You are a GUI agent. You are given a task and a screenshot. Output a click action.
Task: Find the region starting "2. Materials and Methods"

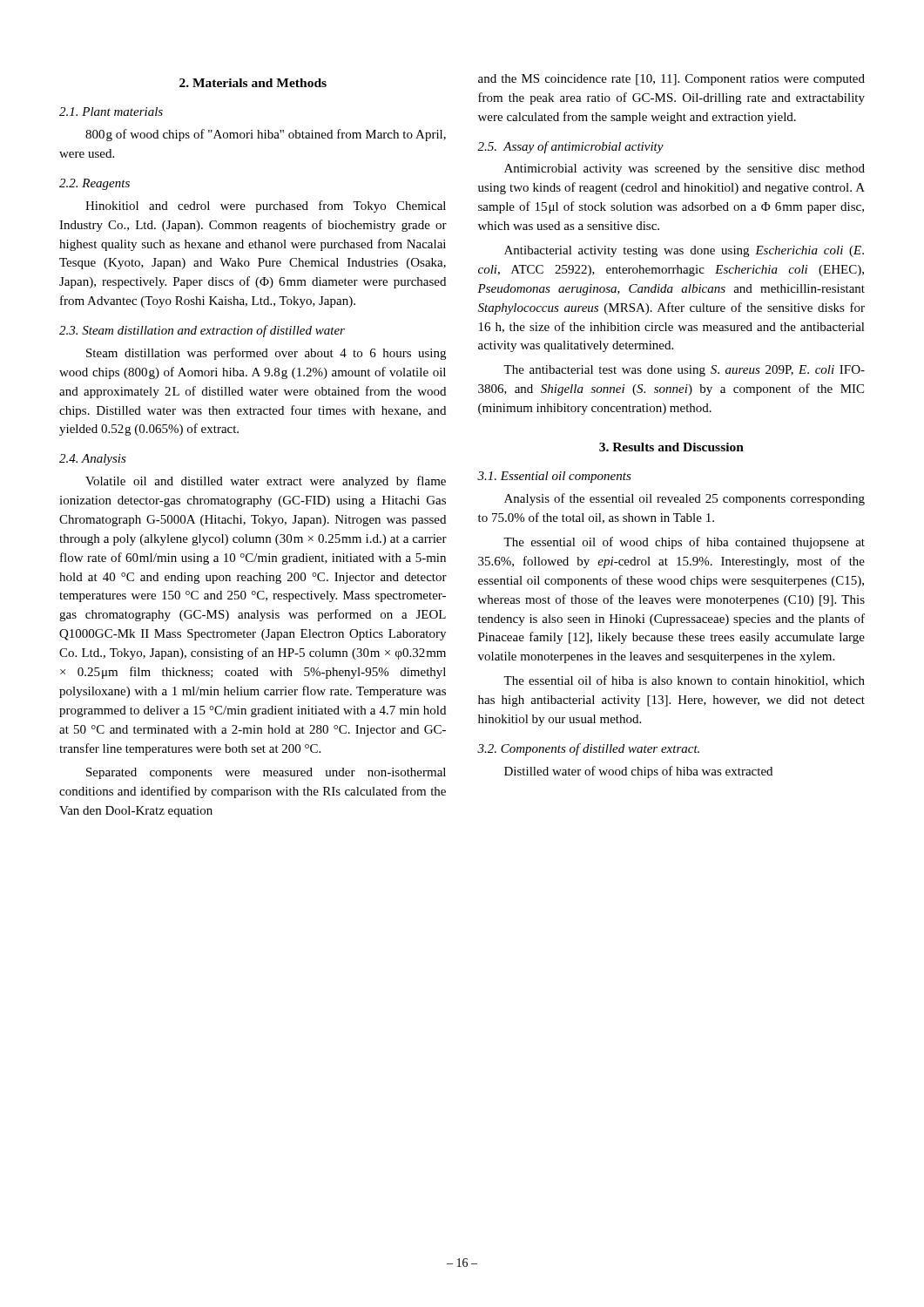pos(253,82)
